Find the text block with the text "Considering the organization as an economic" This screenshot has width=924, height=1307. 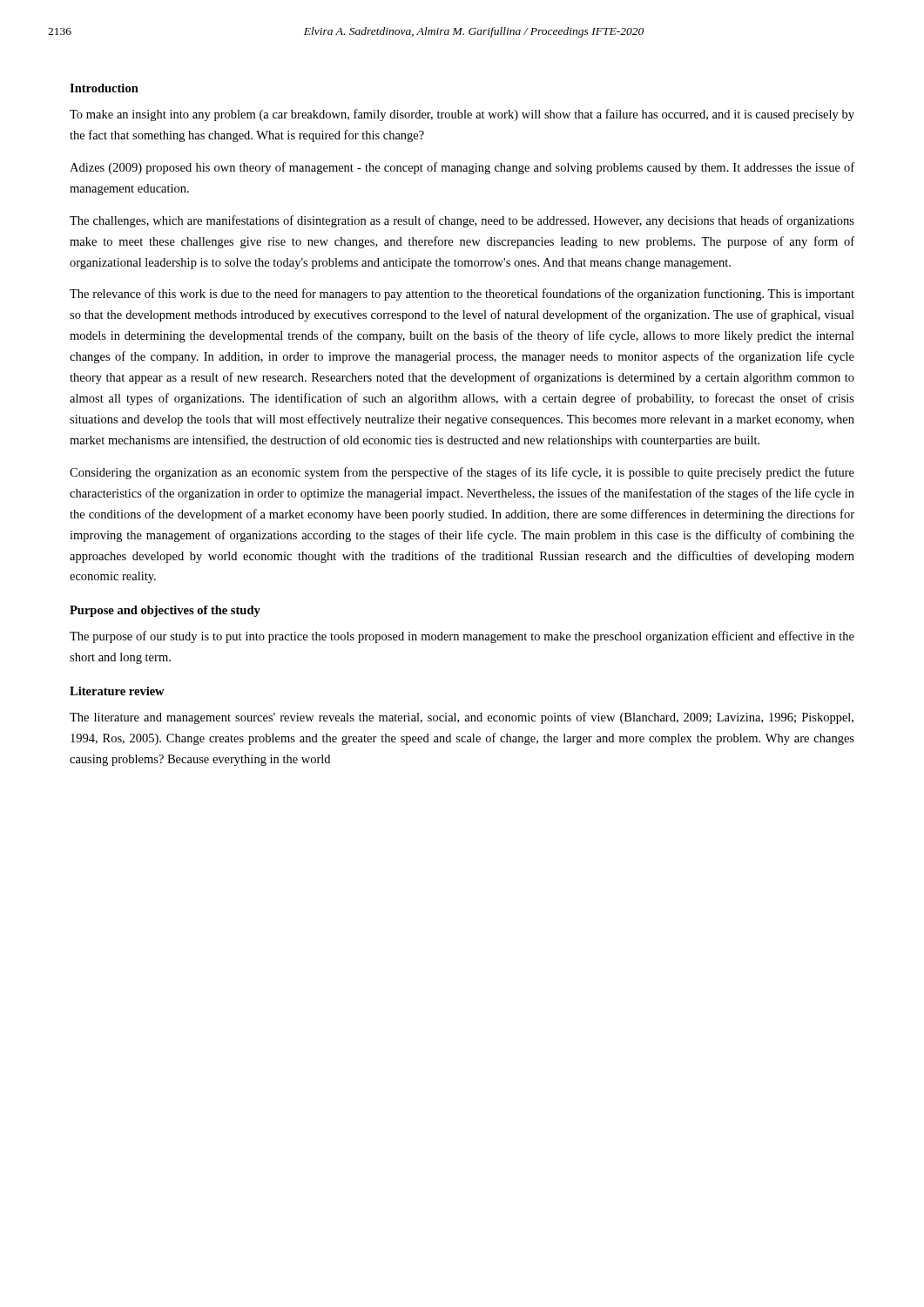click(462, 524)
